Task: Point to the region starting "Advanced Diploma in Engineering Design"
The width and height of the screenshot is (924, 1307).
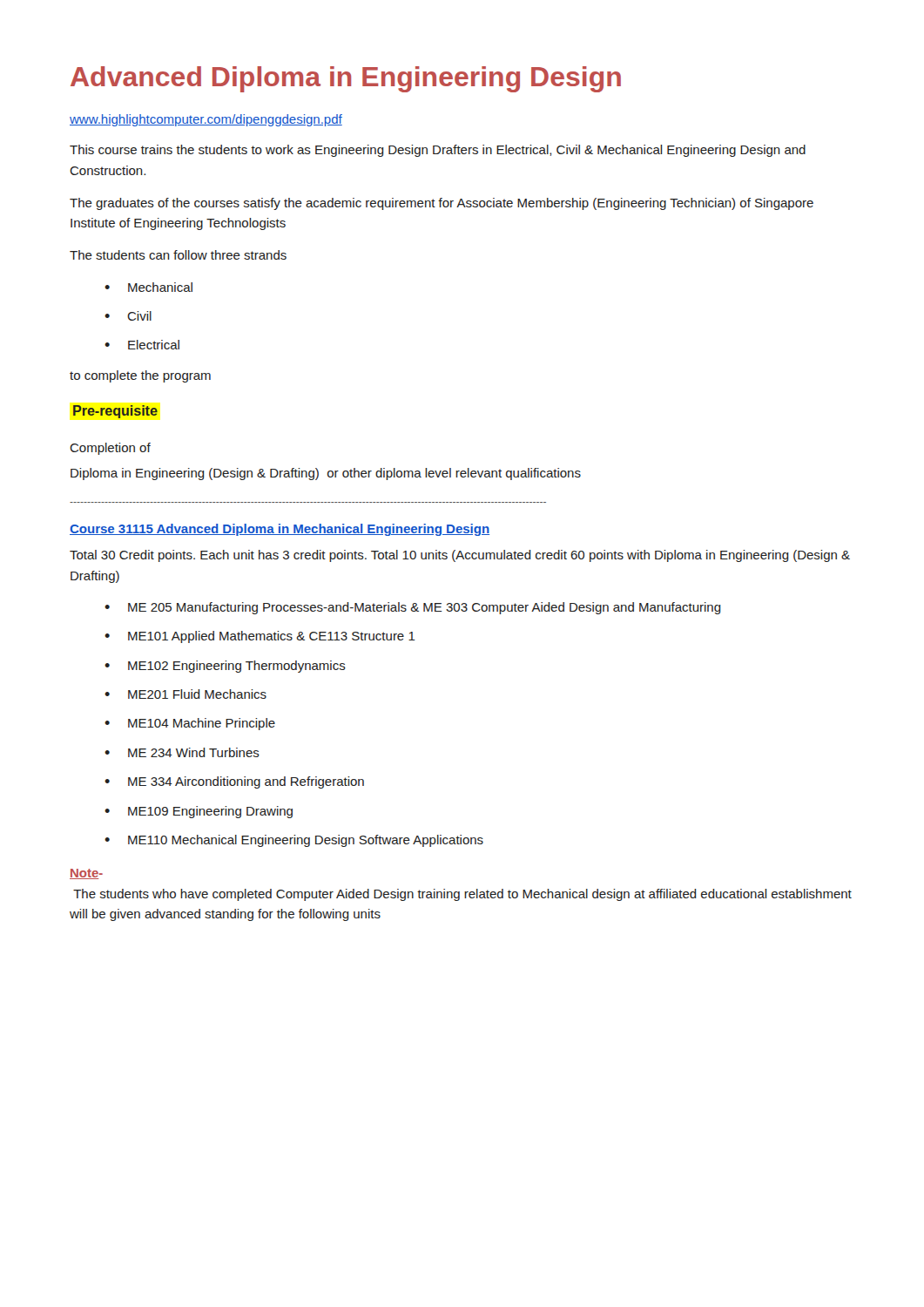Action: 346,77
